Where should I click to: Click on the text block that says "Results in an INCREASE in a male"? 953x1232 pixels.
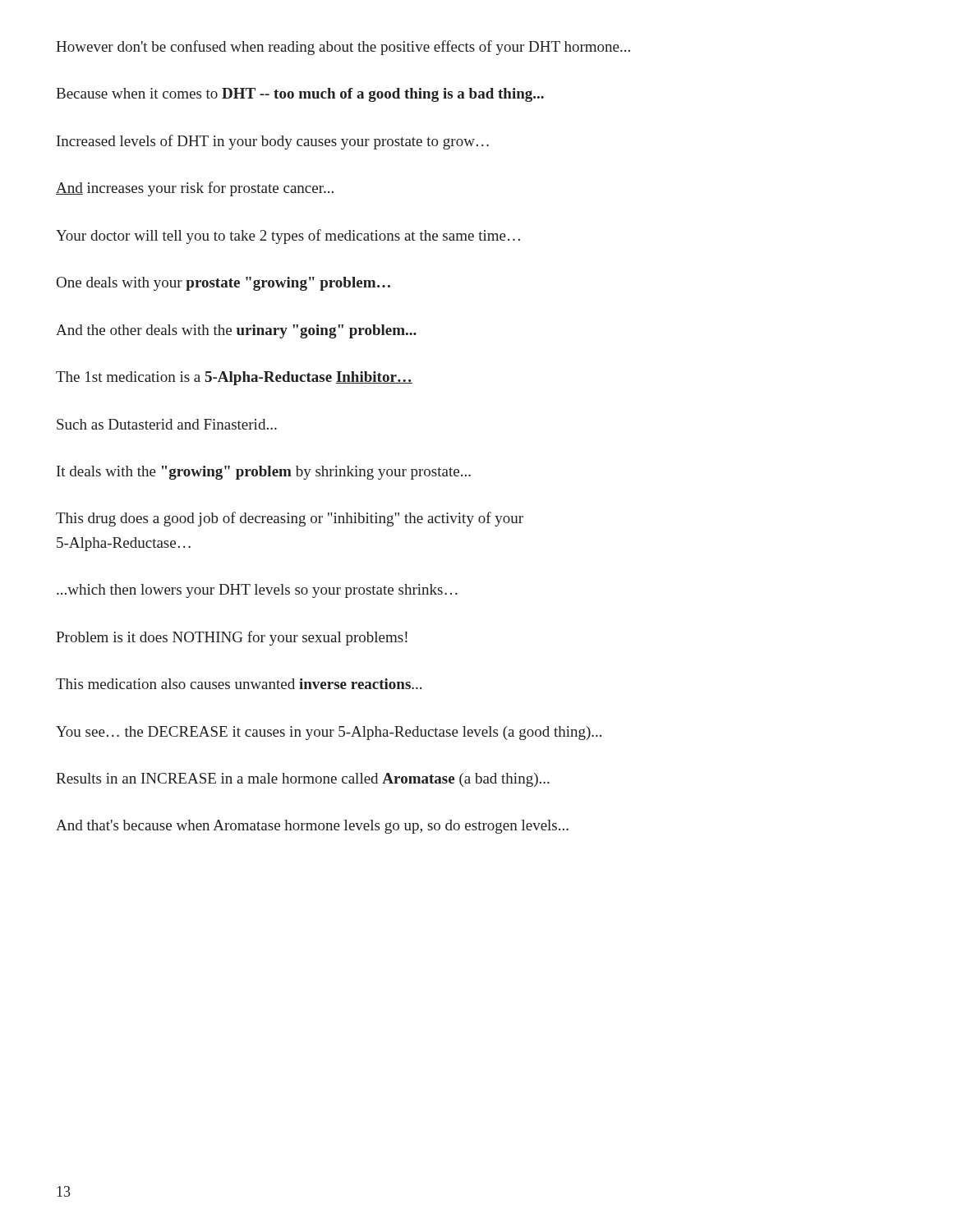303,778
